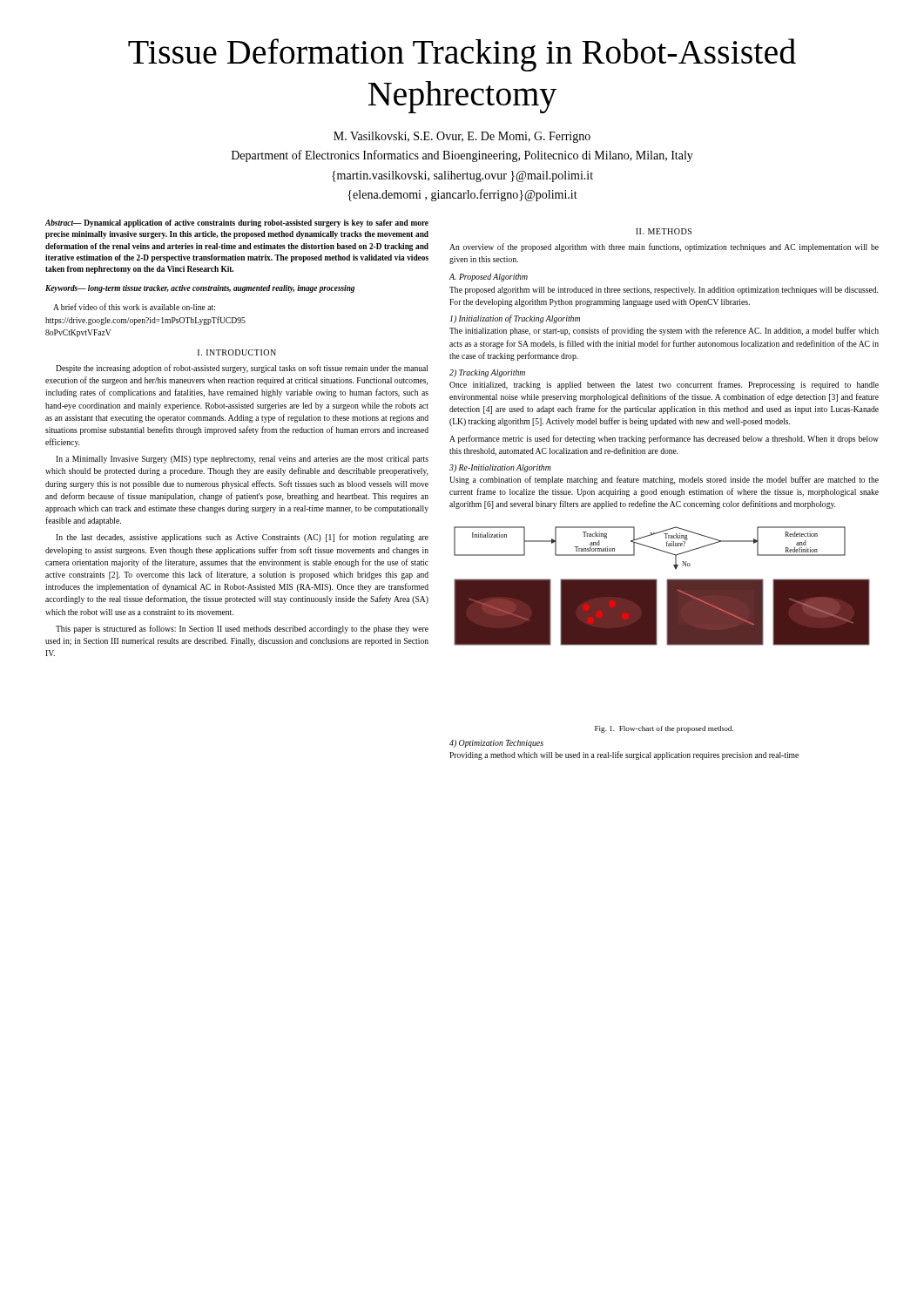Point to the text block starting "Abstract— Dynamical application of active constraints during robot-assisted"

(237, 247)
